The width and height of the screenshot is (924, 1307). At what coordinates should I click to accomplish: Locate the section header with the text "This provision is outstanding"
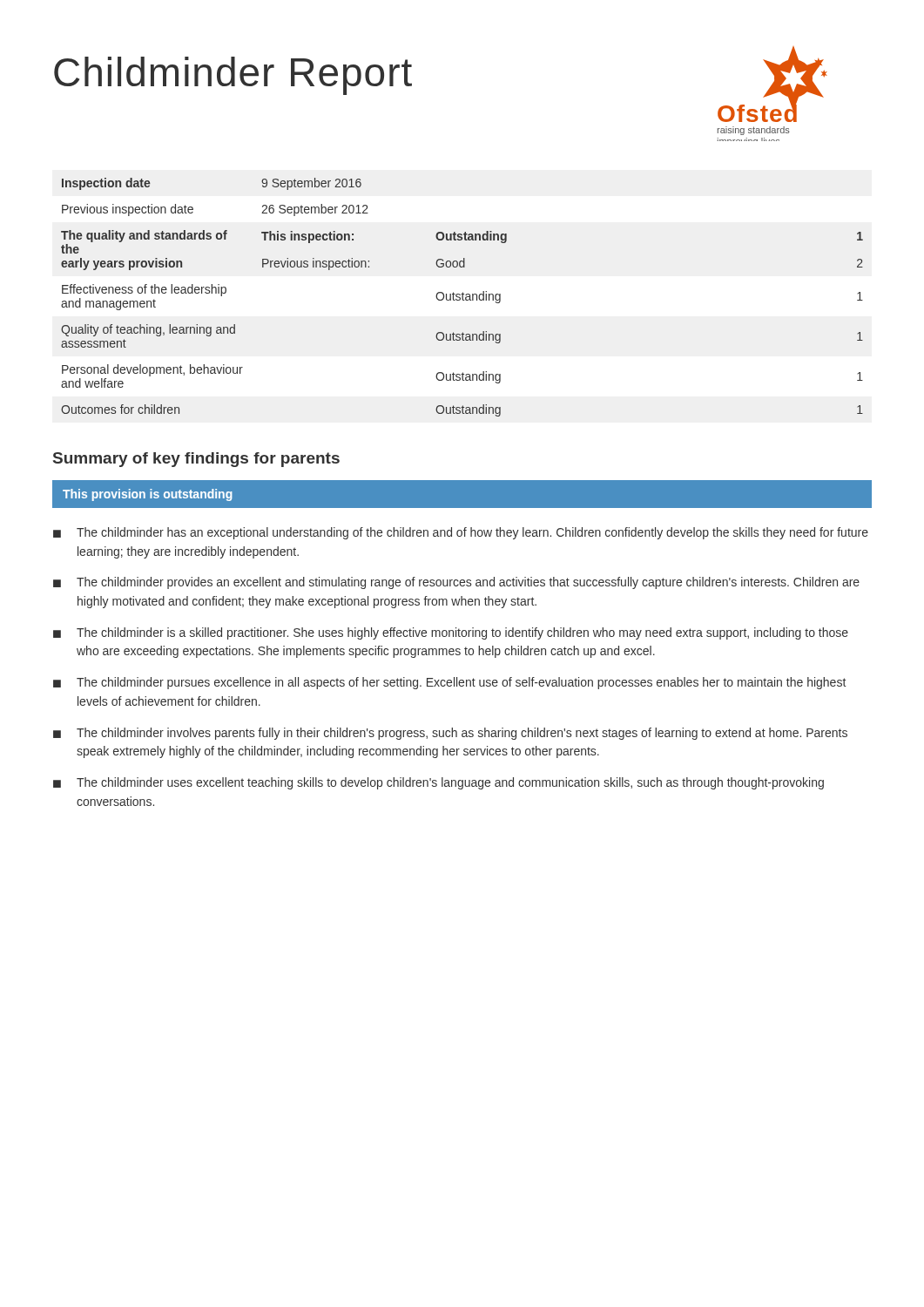click(x=148, y=494)
